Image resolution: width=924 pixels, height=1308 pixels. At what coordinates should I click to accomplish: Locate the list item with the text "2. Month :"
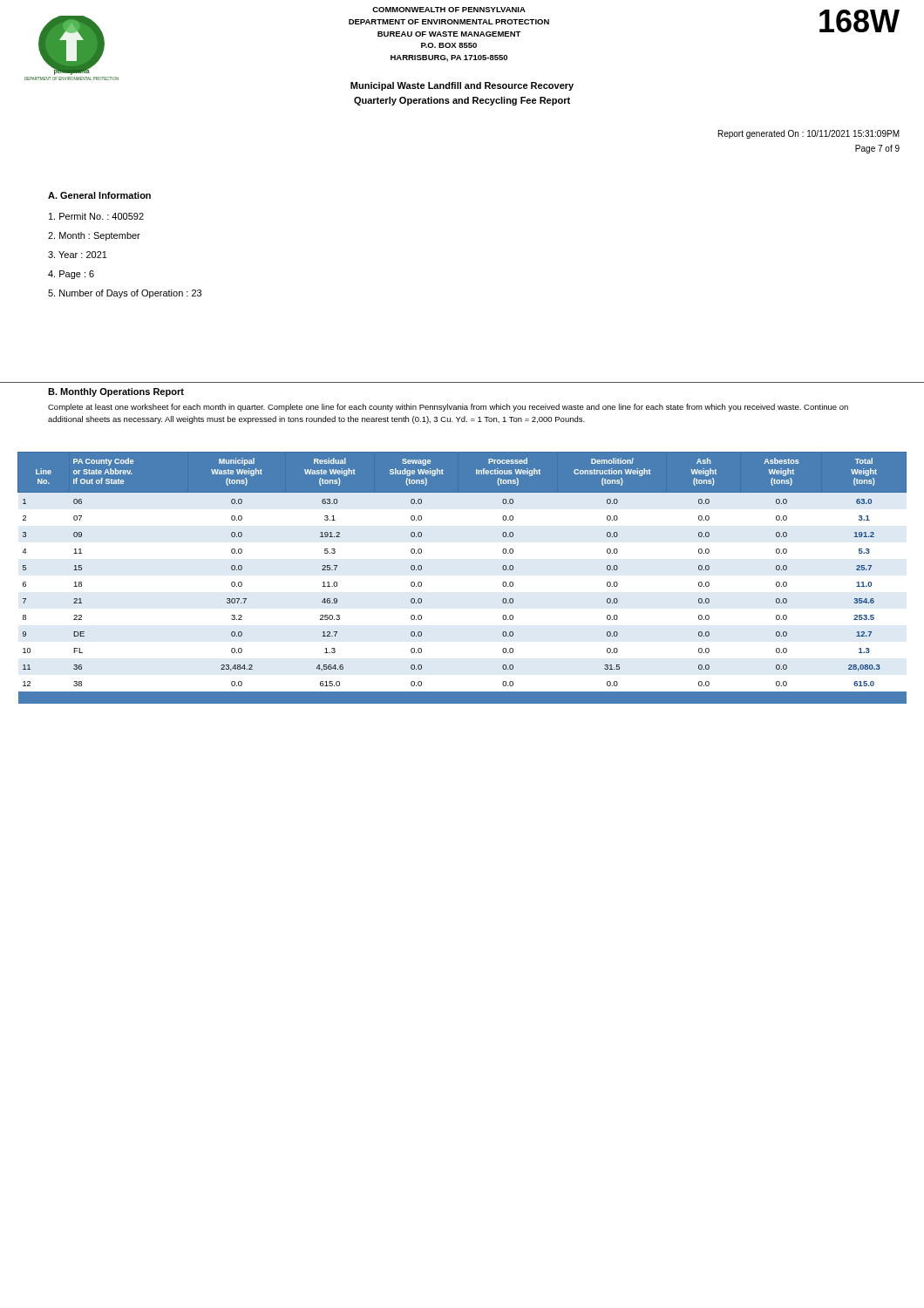[x=94, y=235]
